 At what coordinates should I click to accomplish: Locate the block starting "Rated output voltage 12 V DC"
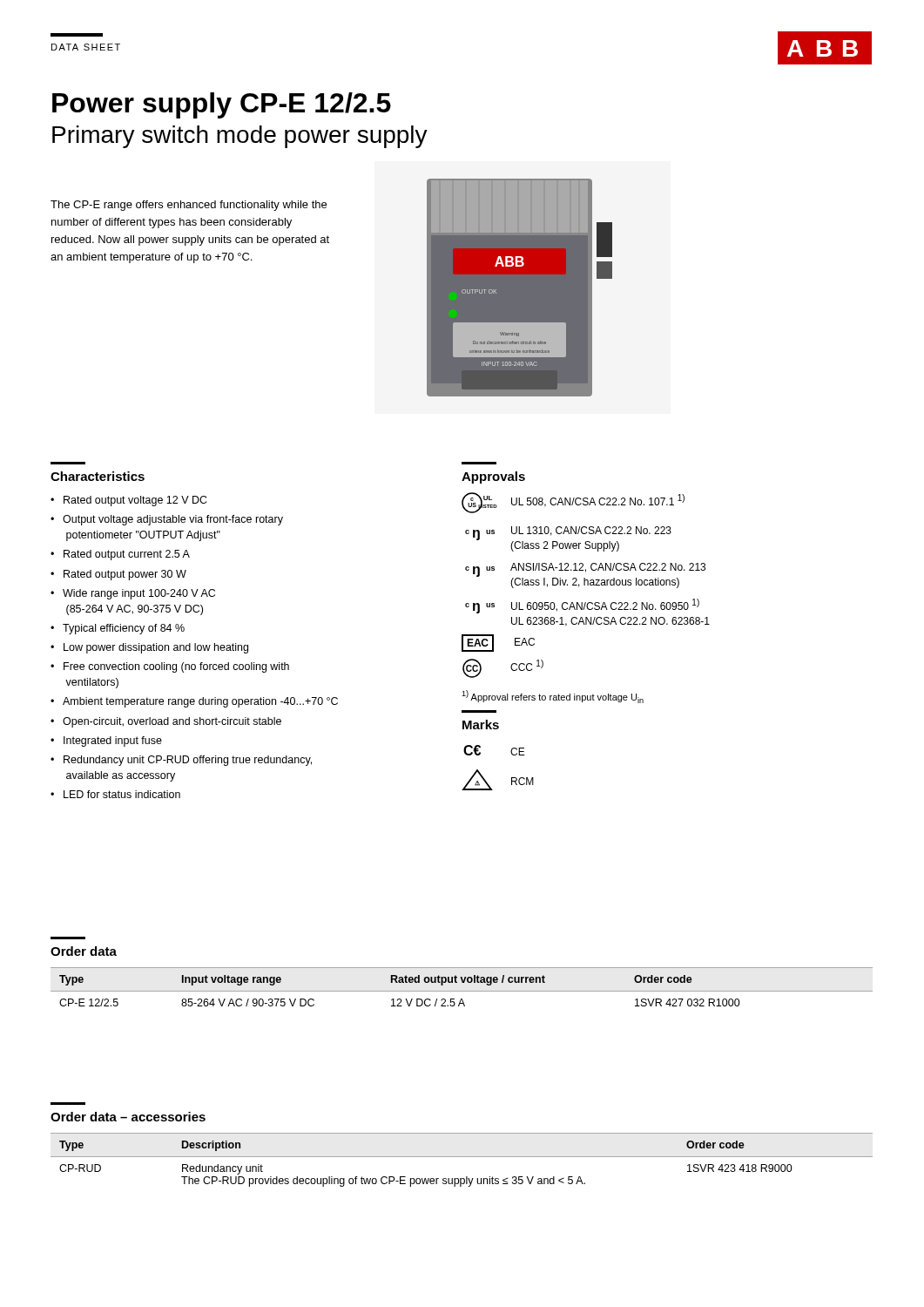pos(135,500)
